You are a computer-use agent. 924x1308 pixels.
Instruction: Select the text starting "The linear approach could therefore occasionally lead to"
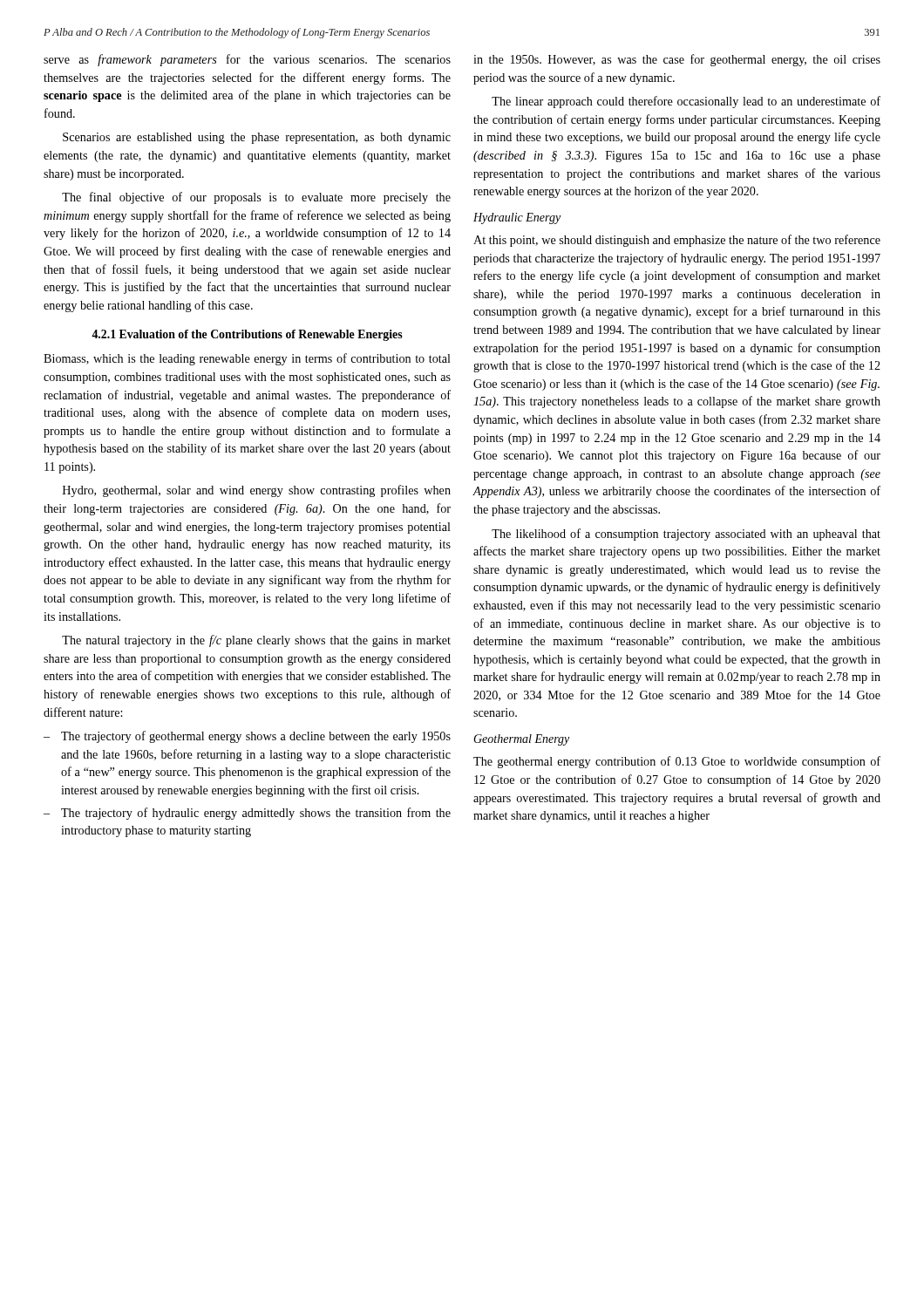(x=677, y=146)
